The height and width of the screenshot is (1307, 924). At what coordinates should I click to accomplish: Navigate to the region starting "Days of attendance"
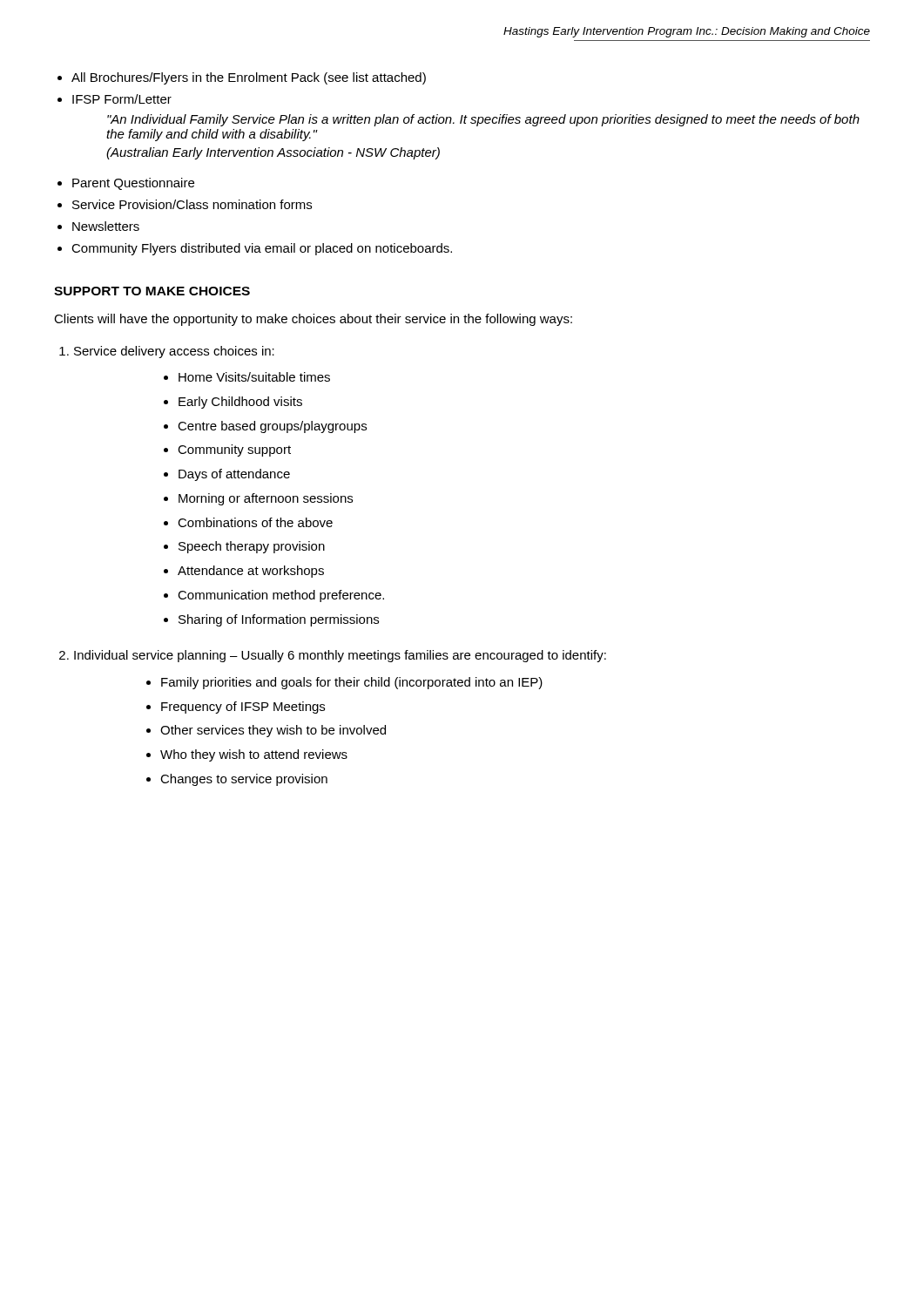click(234, 474)
